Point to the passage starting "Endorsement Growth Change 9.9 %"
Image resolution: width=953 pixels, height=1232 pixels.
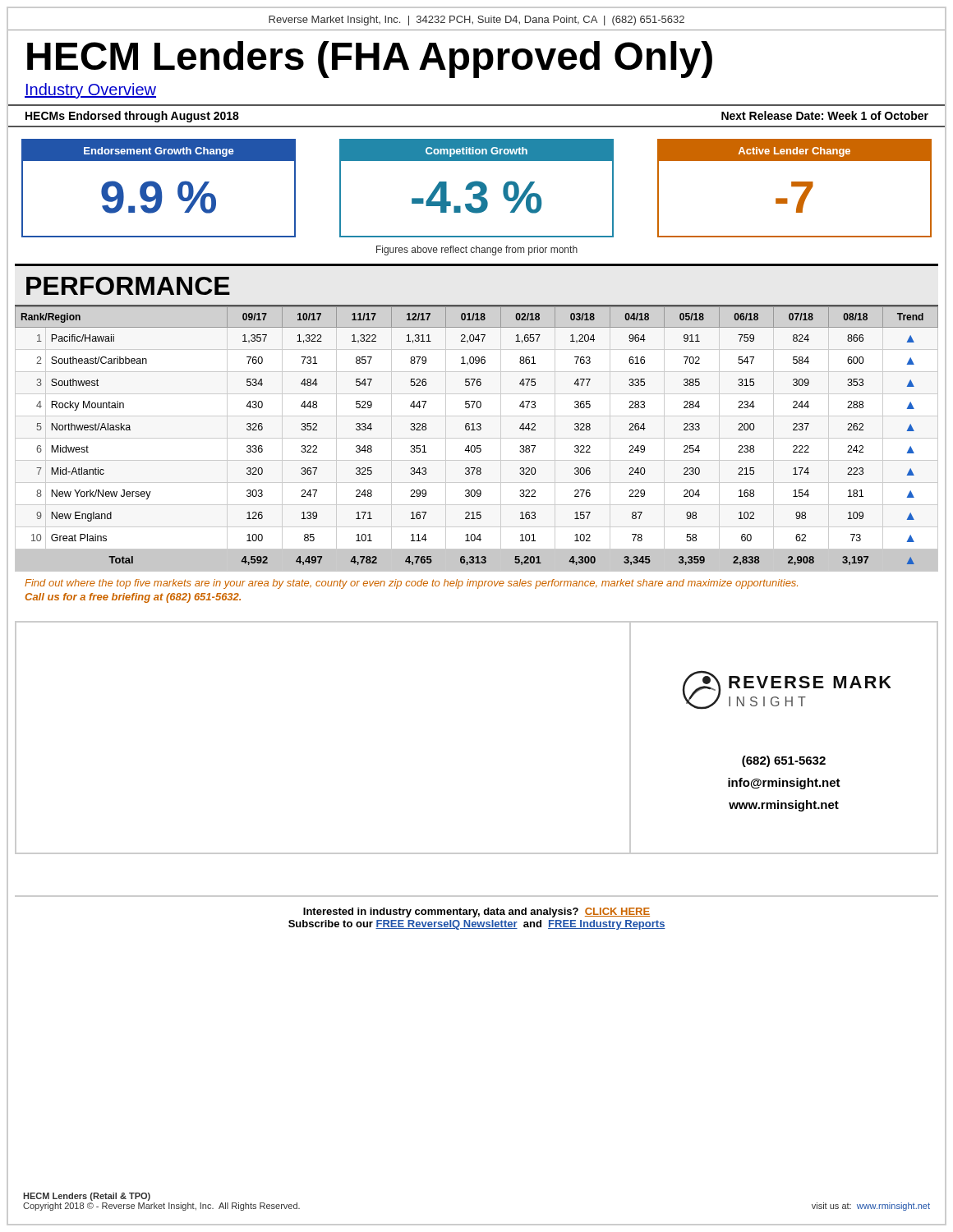(159, 182)
